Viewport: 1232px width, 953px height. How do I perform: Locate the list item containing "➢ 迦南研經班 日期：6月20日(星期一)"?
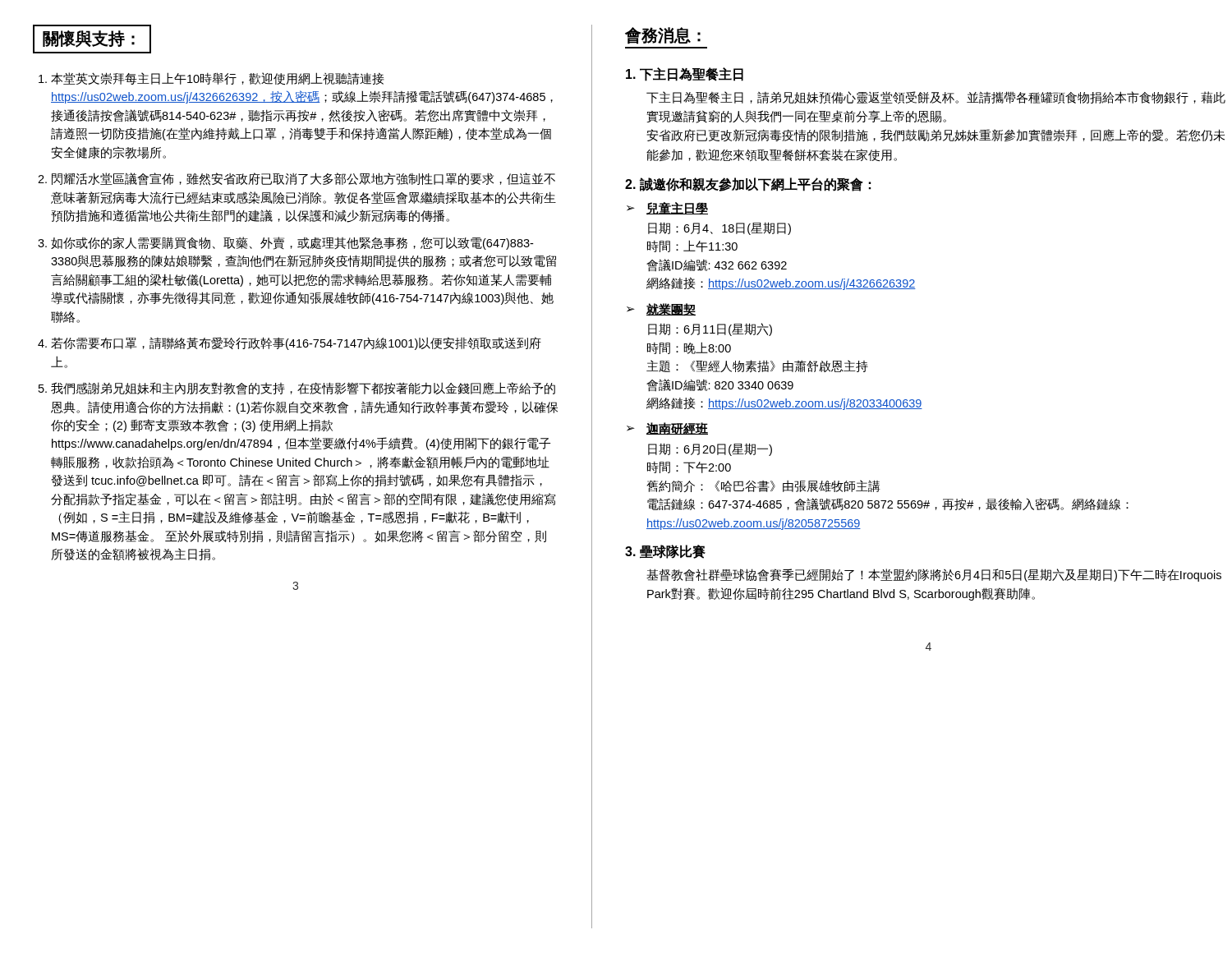(x=667, y=428)
